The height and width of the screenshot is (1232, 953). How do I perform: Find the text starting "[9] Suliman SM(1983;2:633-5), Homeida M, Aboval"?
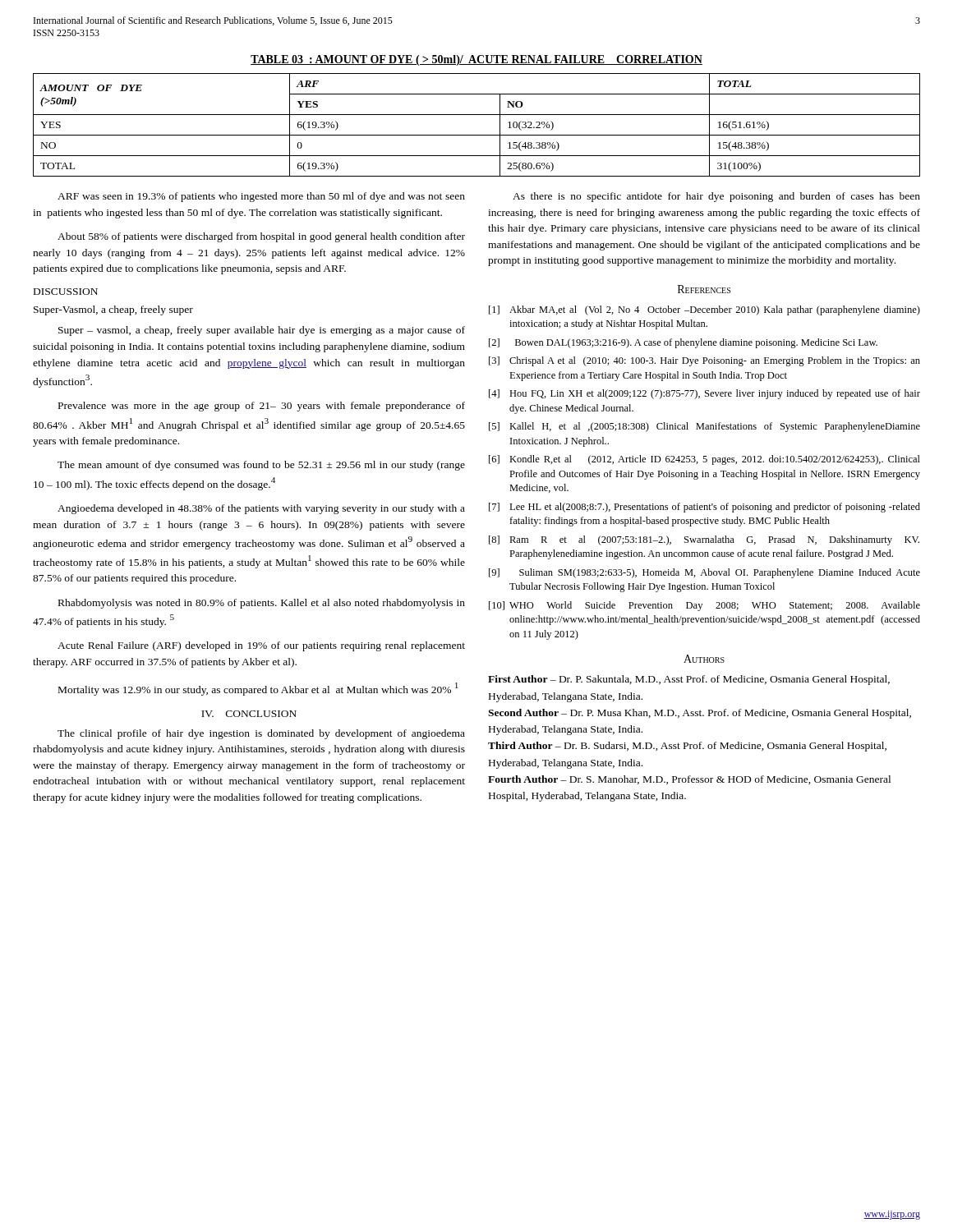704,580
